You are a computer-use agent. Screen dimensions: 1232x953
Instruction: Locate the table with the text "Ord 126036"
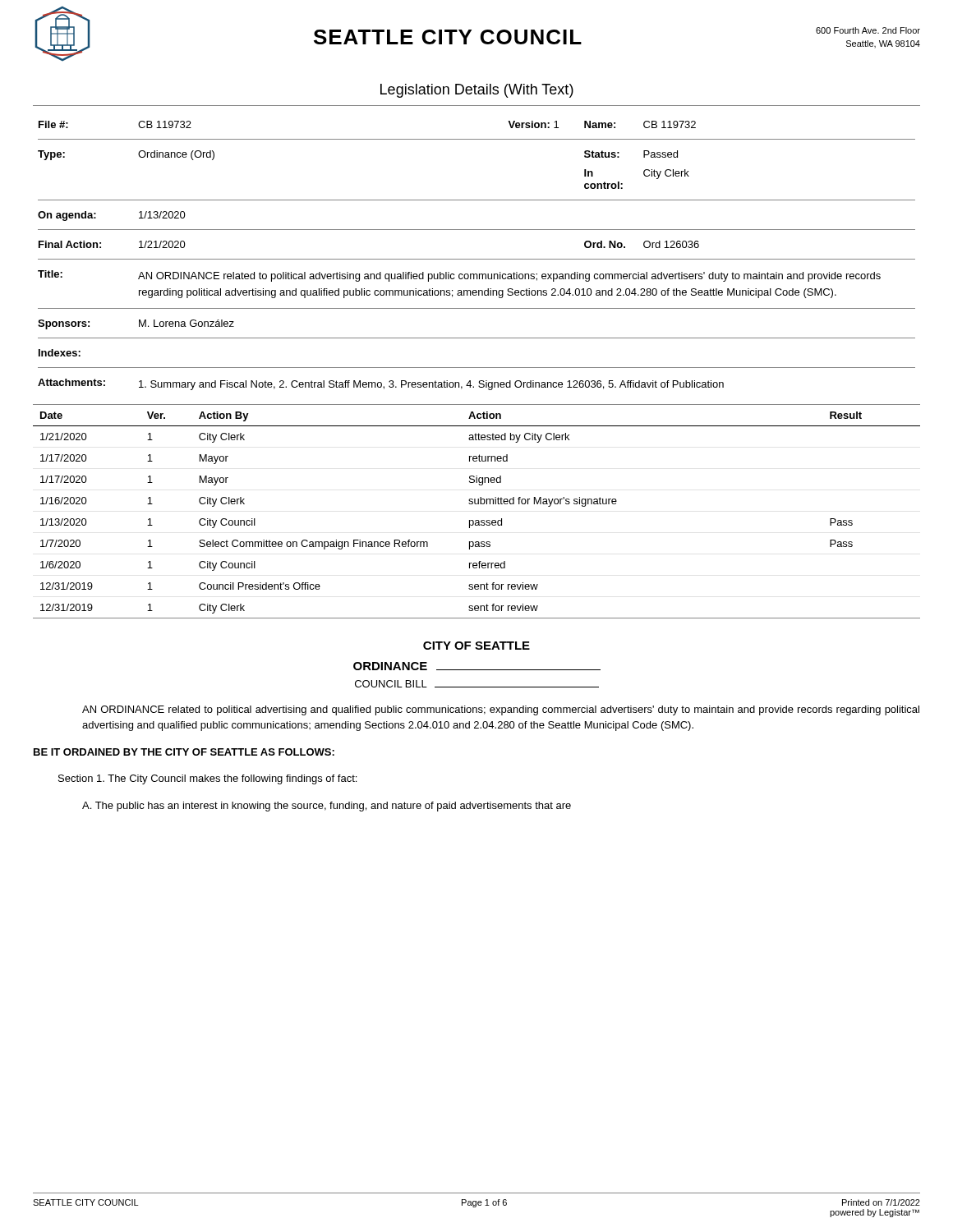tap(476, 255)
